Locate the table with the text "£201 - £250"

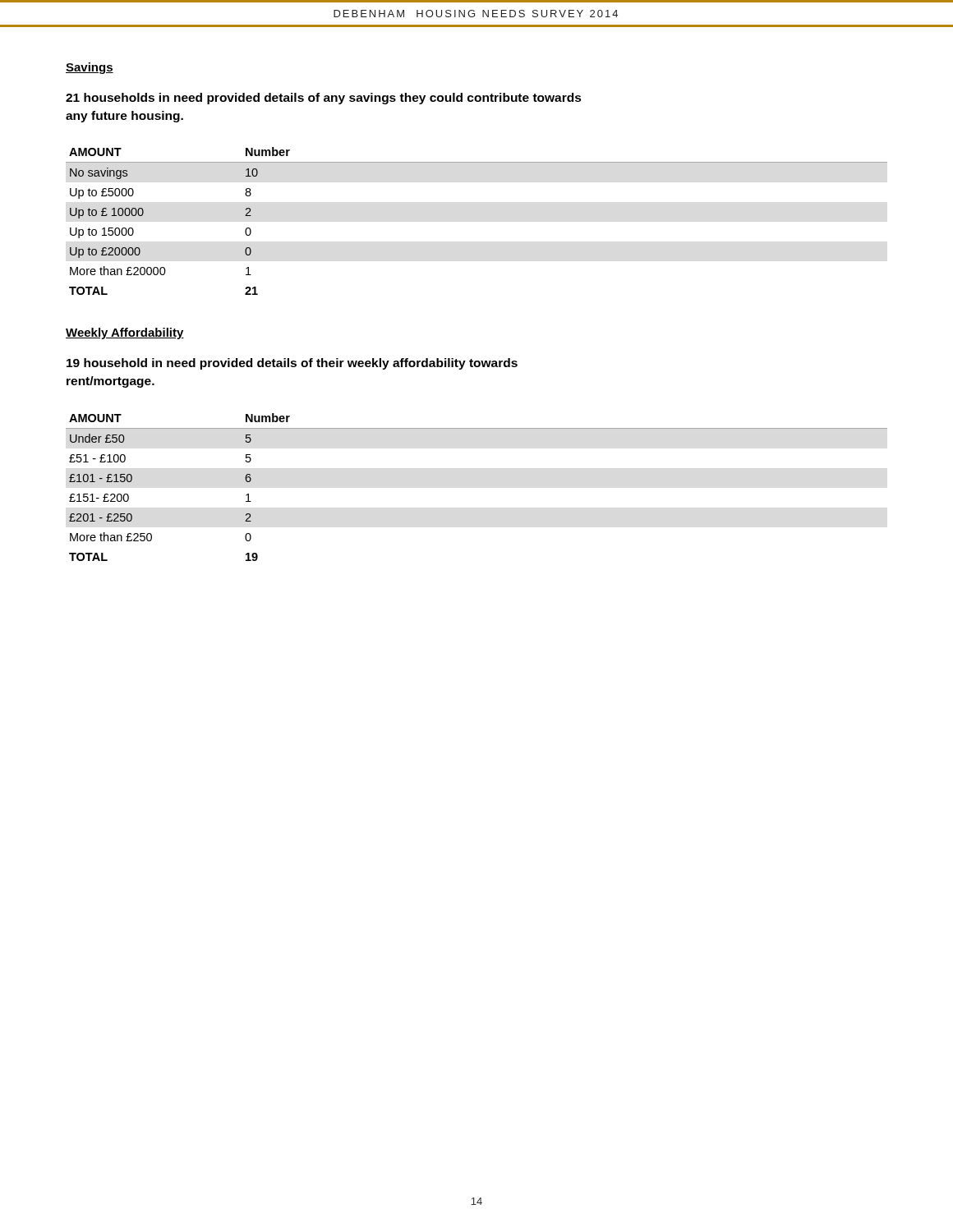pos(476,487)
